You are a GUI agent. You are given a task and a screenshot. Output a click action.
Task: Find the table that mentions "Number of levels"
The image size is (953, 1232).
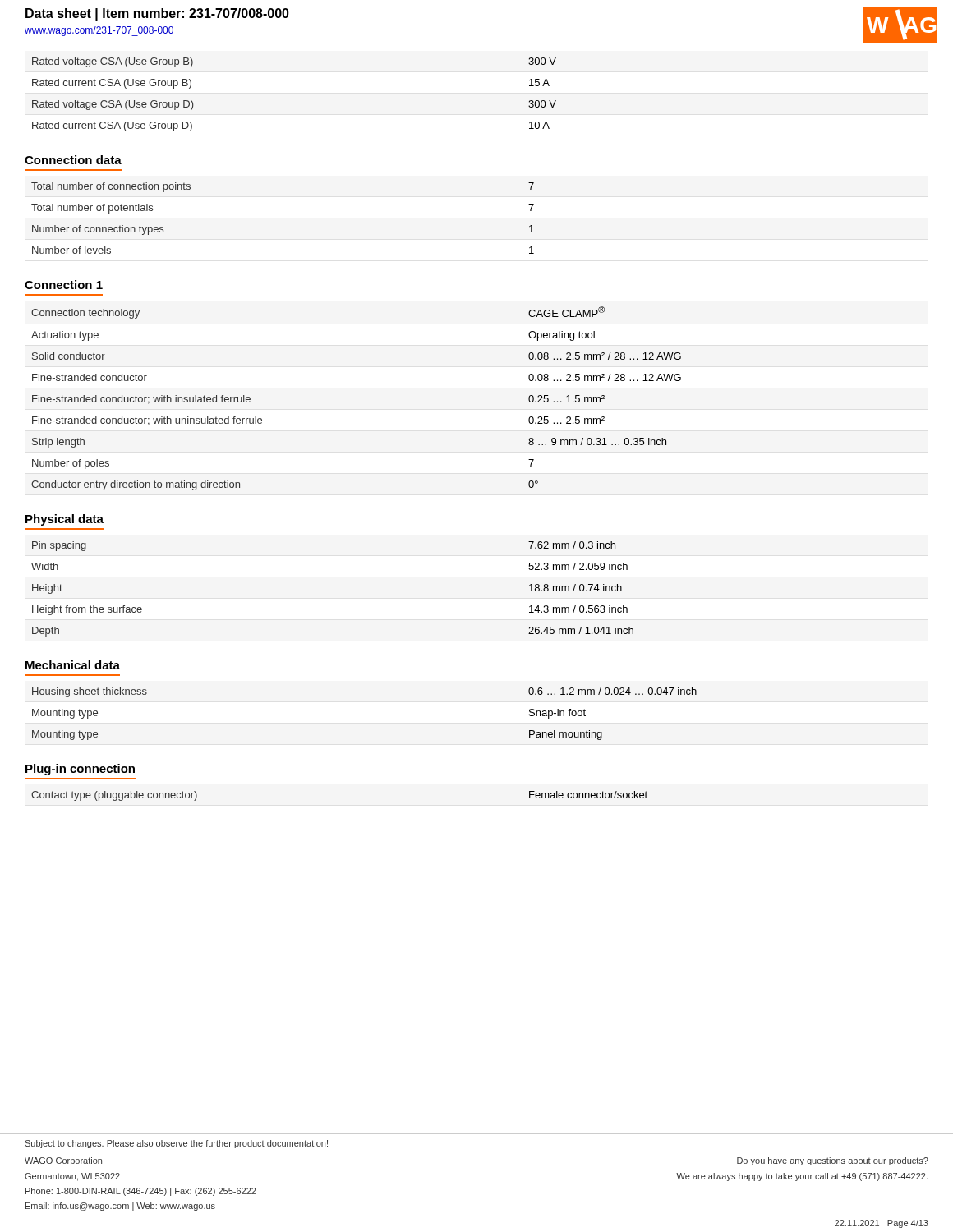[476, 218]
